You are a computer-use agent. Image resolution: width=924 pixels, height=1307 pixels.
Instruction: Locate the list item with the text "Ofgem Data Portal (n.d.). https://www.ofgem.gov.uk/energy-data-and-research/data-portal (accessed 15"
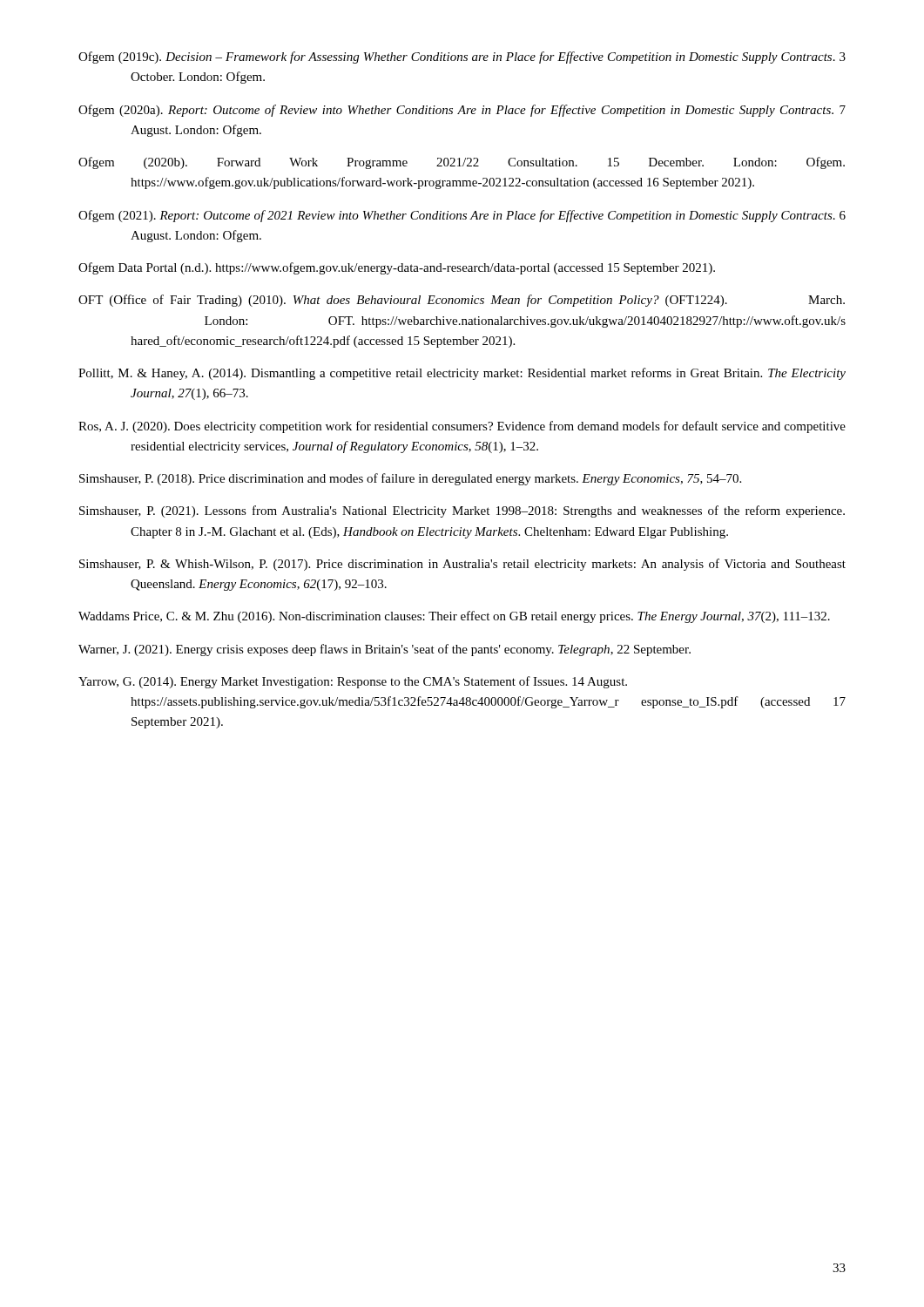pos(397,267)
